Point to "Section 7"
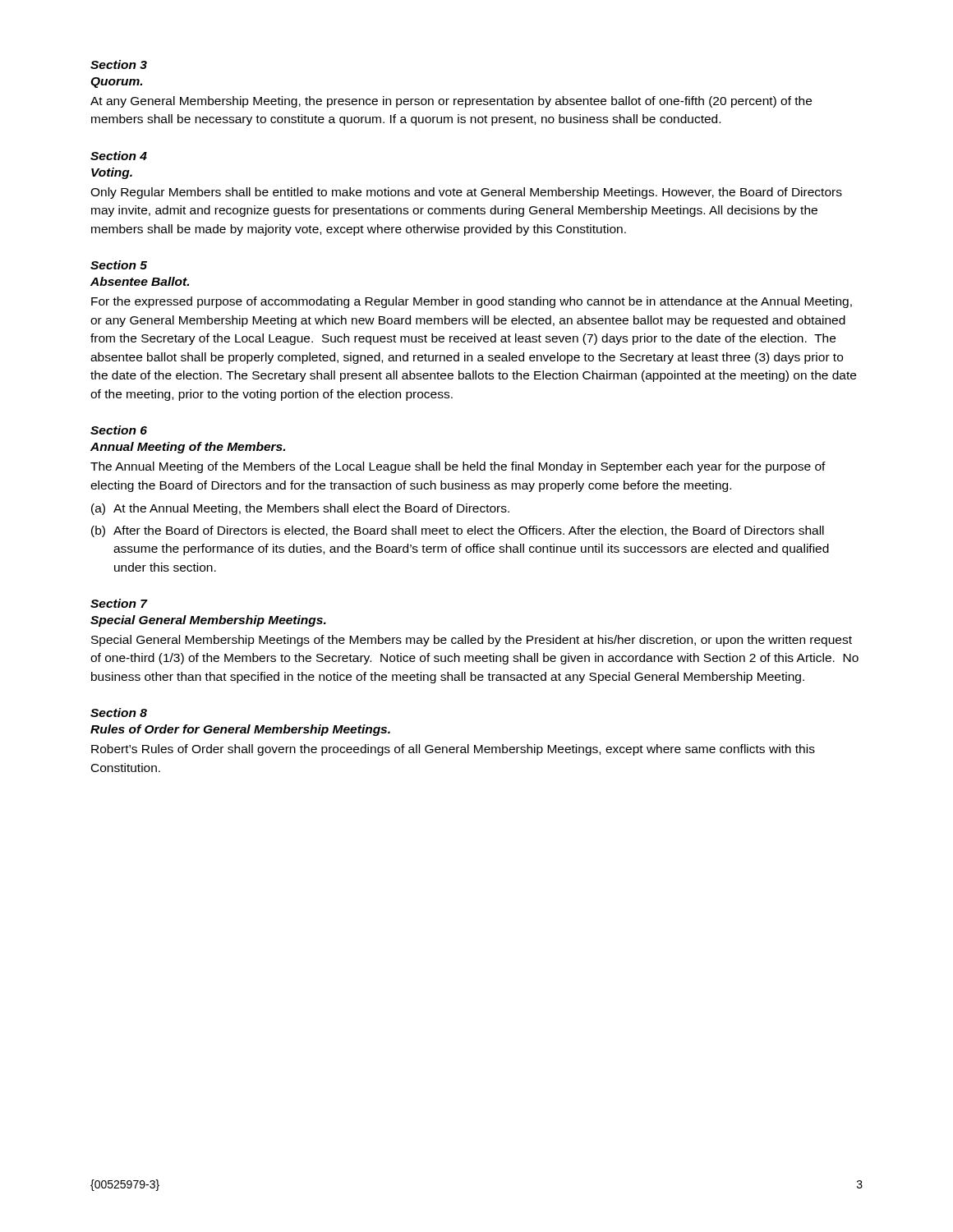Screen dimensions: 1232x953 [119, 603]
